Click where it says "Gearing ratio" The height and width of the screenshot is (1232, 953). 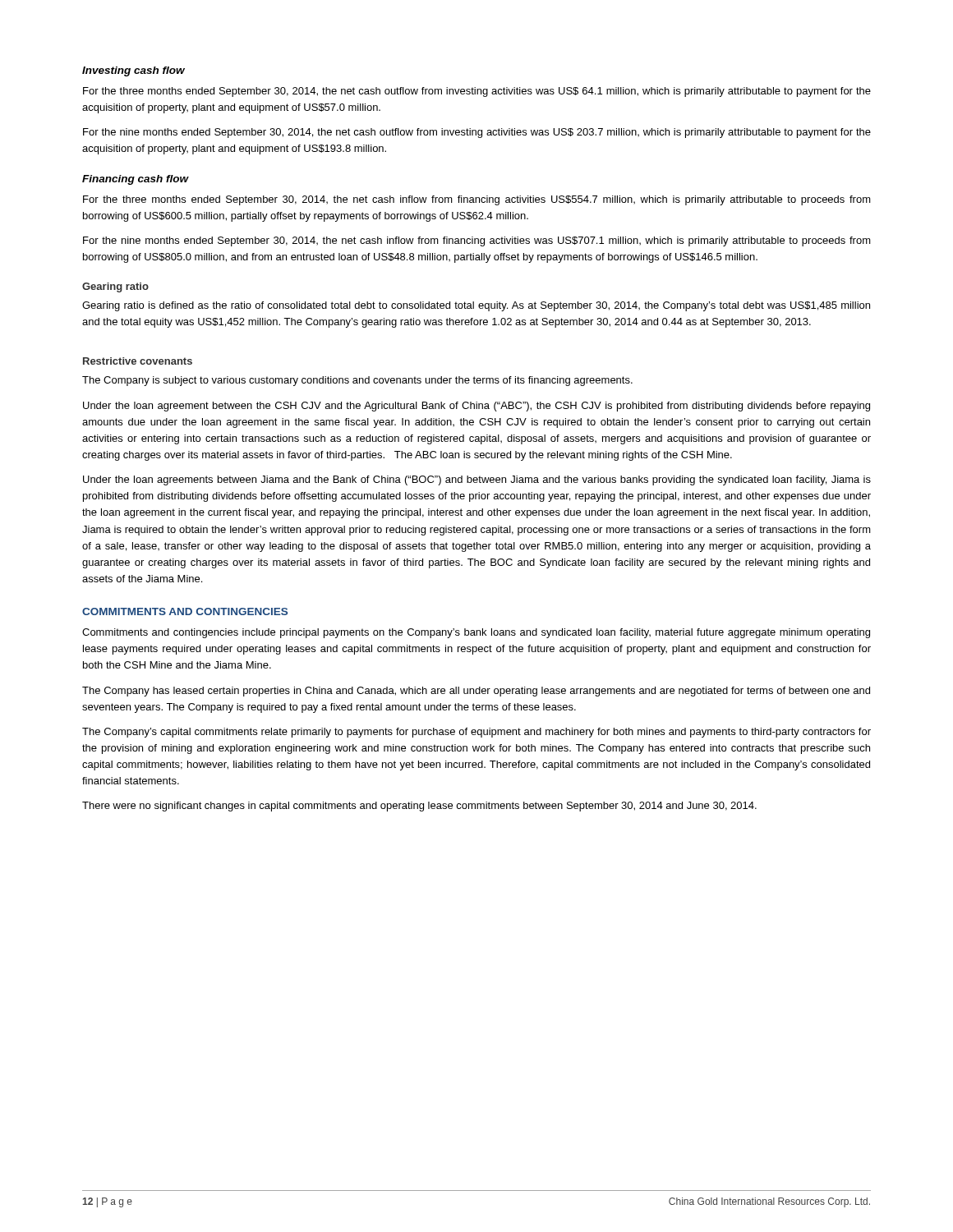coord(115,286)
